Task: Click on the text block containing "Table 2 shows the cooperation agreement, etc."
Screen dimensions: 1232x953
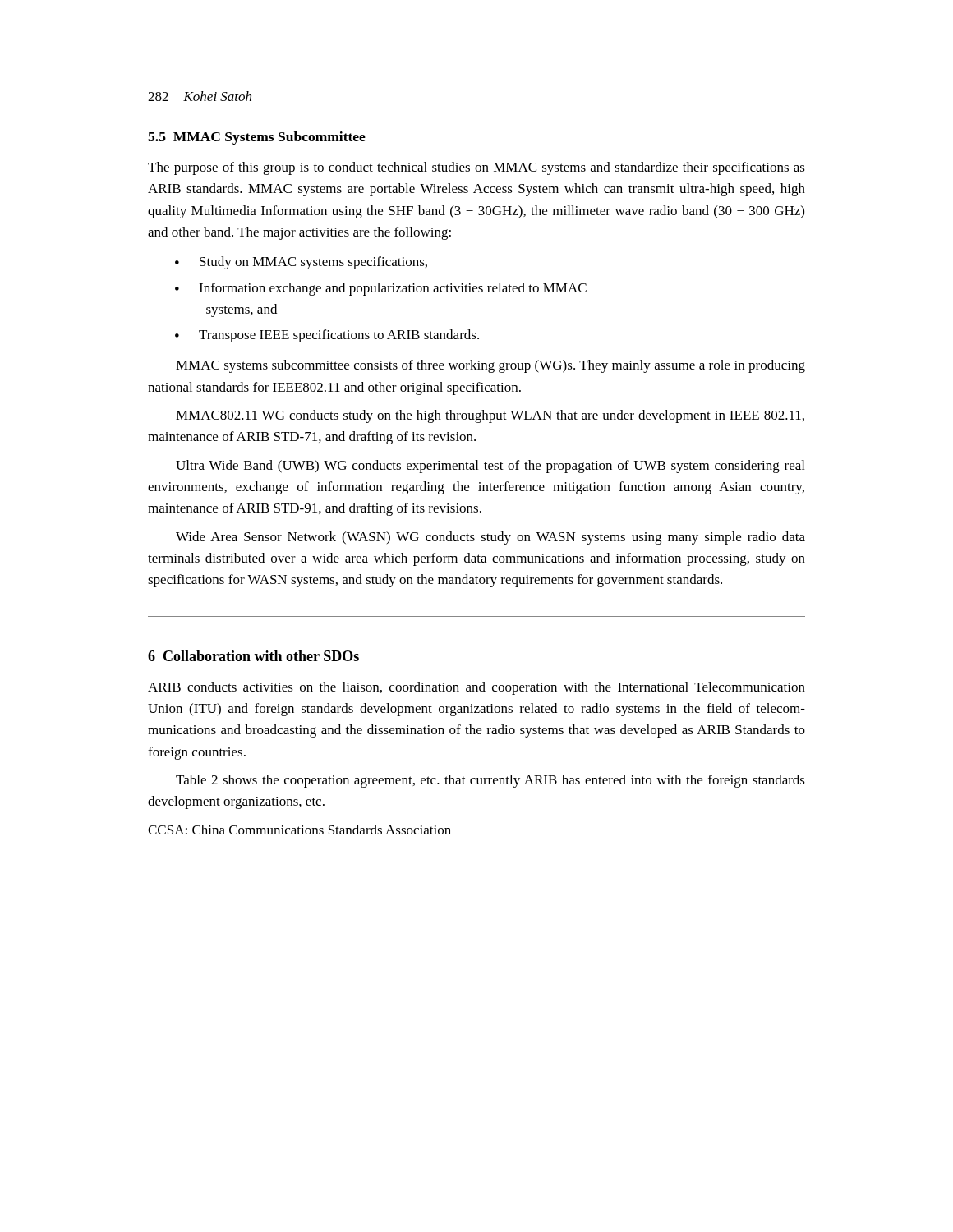Action: 476,791
